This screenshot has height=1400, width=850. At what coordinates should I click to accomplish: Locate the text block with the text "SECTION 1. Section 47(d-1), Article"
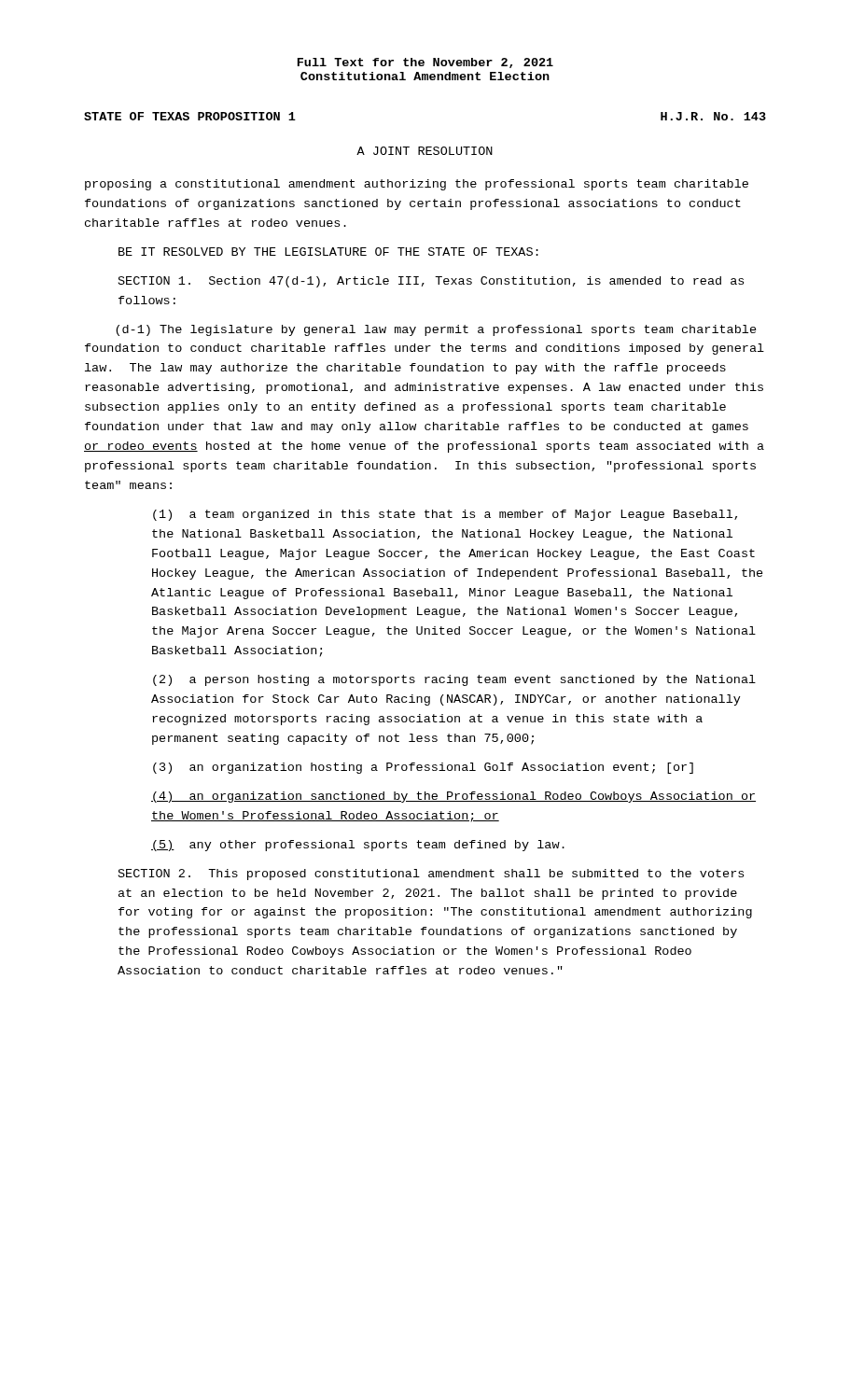[431, 291]
